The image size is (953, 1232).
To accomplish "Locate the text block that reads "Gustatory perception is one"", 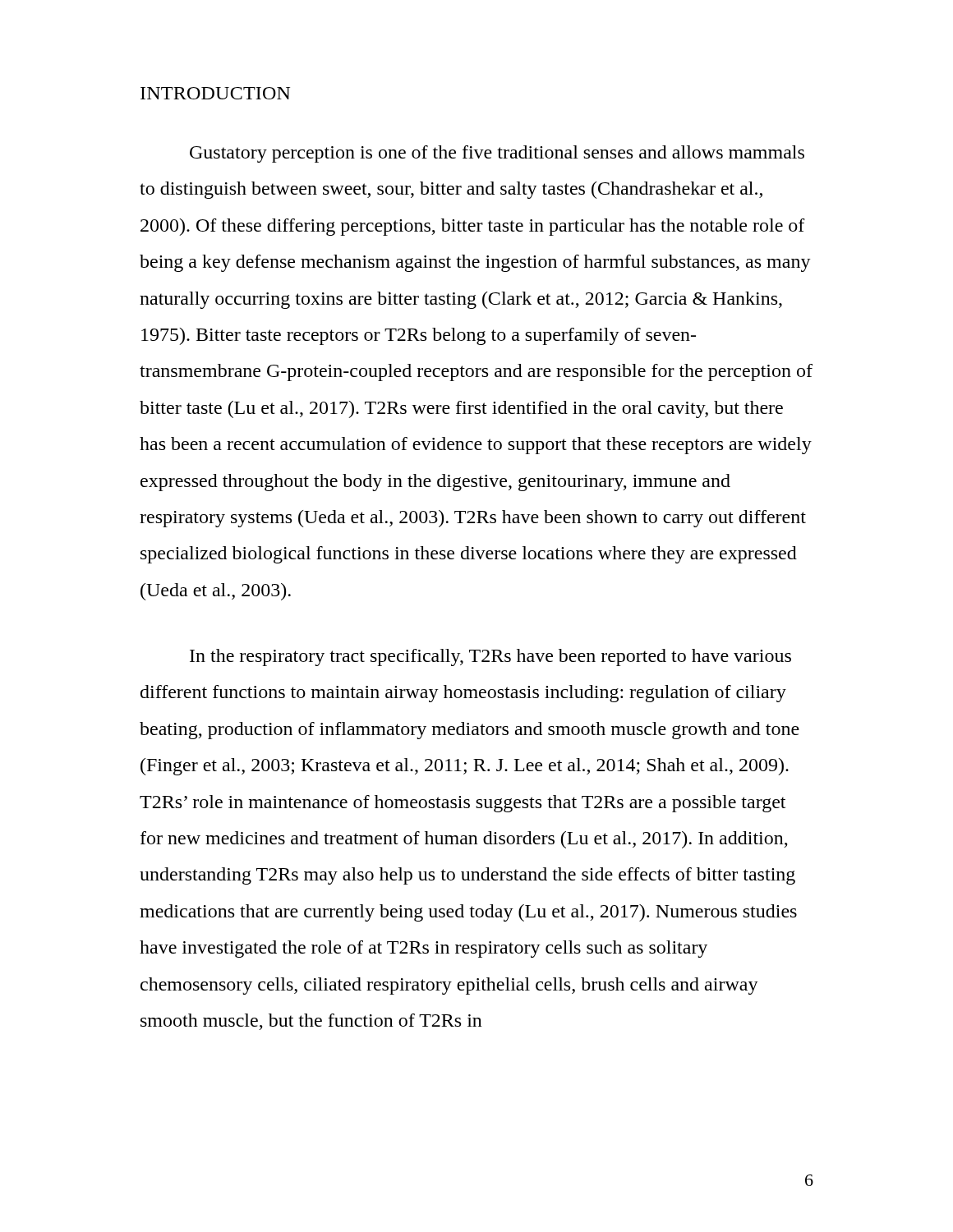I will point(476,371).
